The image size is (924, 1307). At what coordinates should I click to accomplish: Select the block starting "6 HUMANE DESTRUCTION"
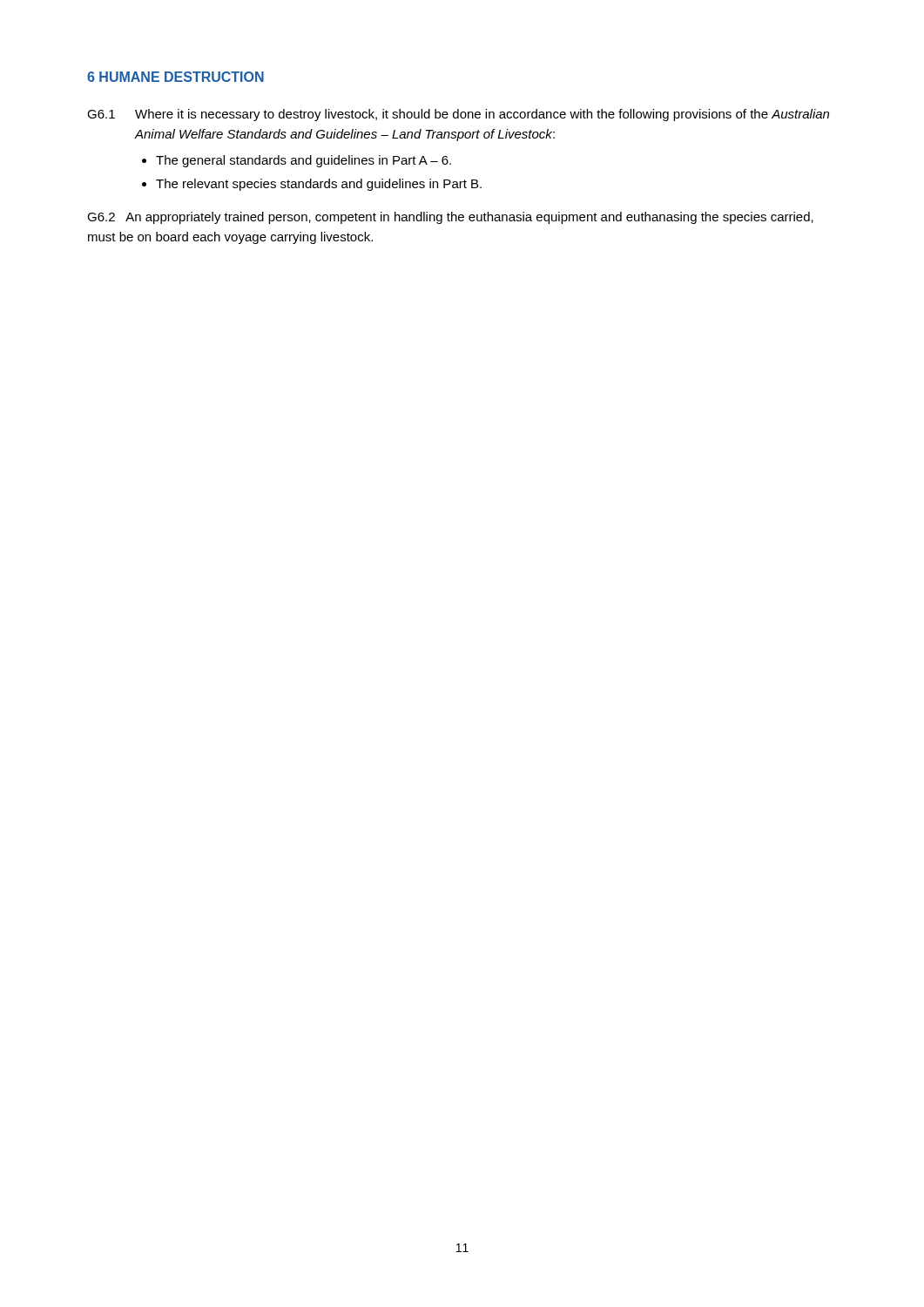pyautogui.click(x=176, y=77)
